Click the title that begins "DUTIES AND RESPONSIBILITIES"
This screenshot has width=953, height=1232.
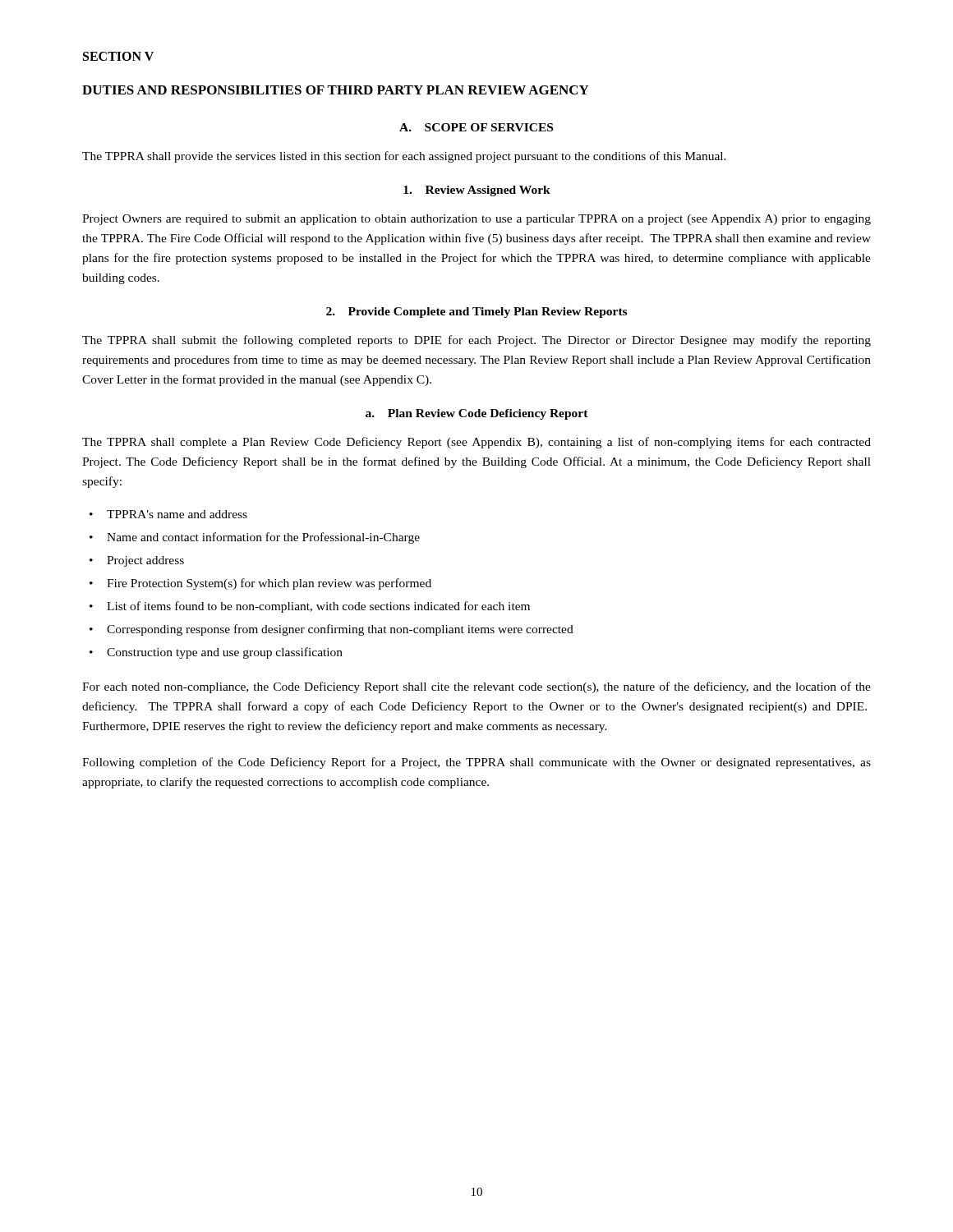click(336, 90)
